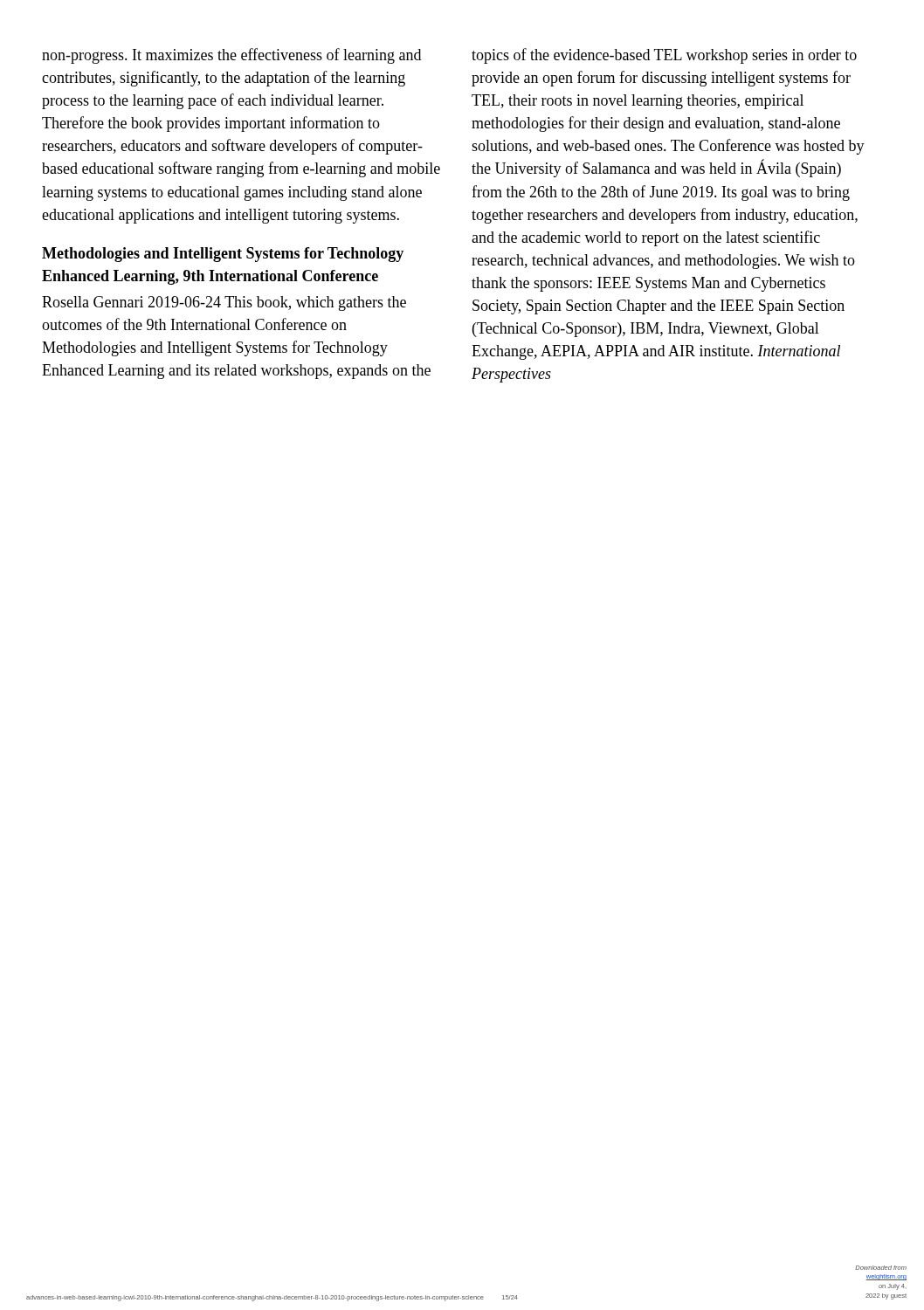
Task: Click on the text block that reads "topics of the evidence-based TEL"
Action: 672,215
